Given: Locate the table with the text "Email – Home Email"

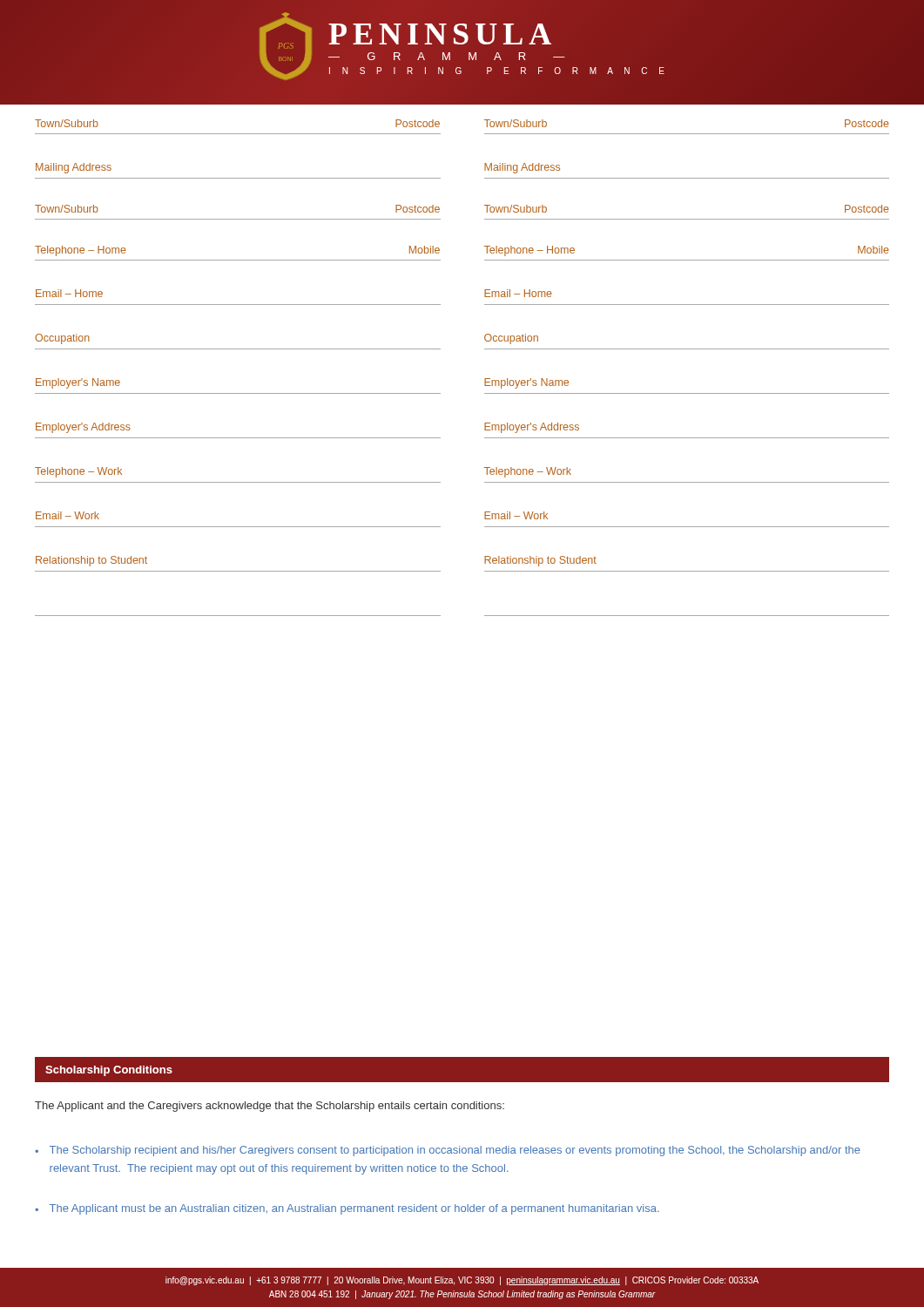Looking at the screenshot, I should (462, 295).
